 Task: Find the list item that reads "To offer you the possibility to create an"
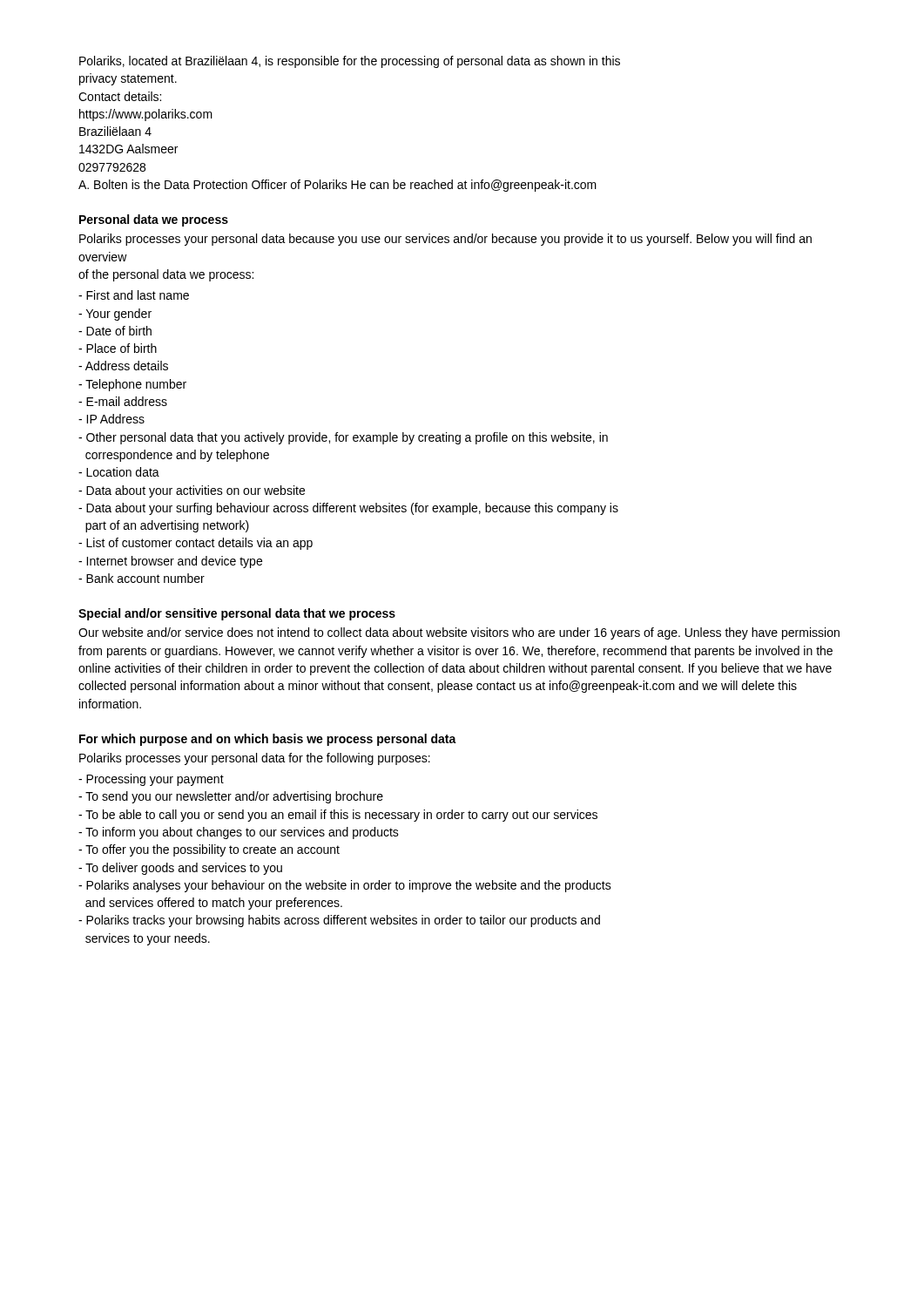[x=209, y=850]
